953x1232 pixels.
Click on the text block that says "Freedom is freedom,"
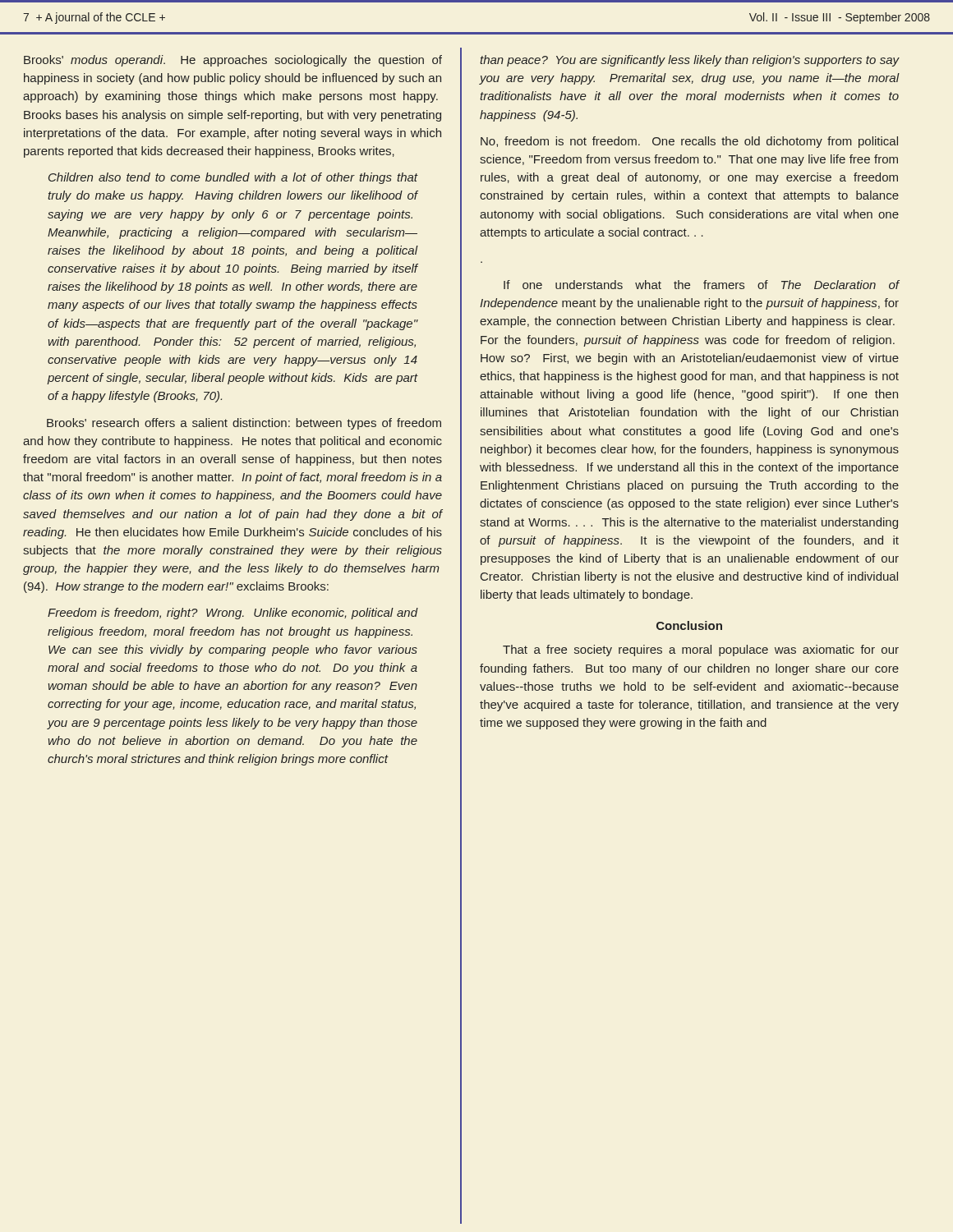[x=232, y=686]
